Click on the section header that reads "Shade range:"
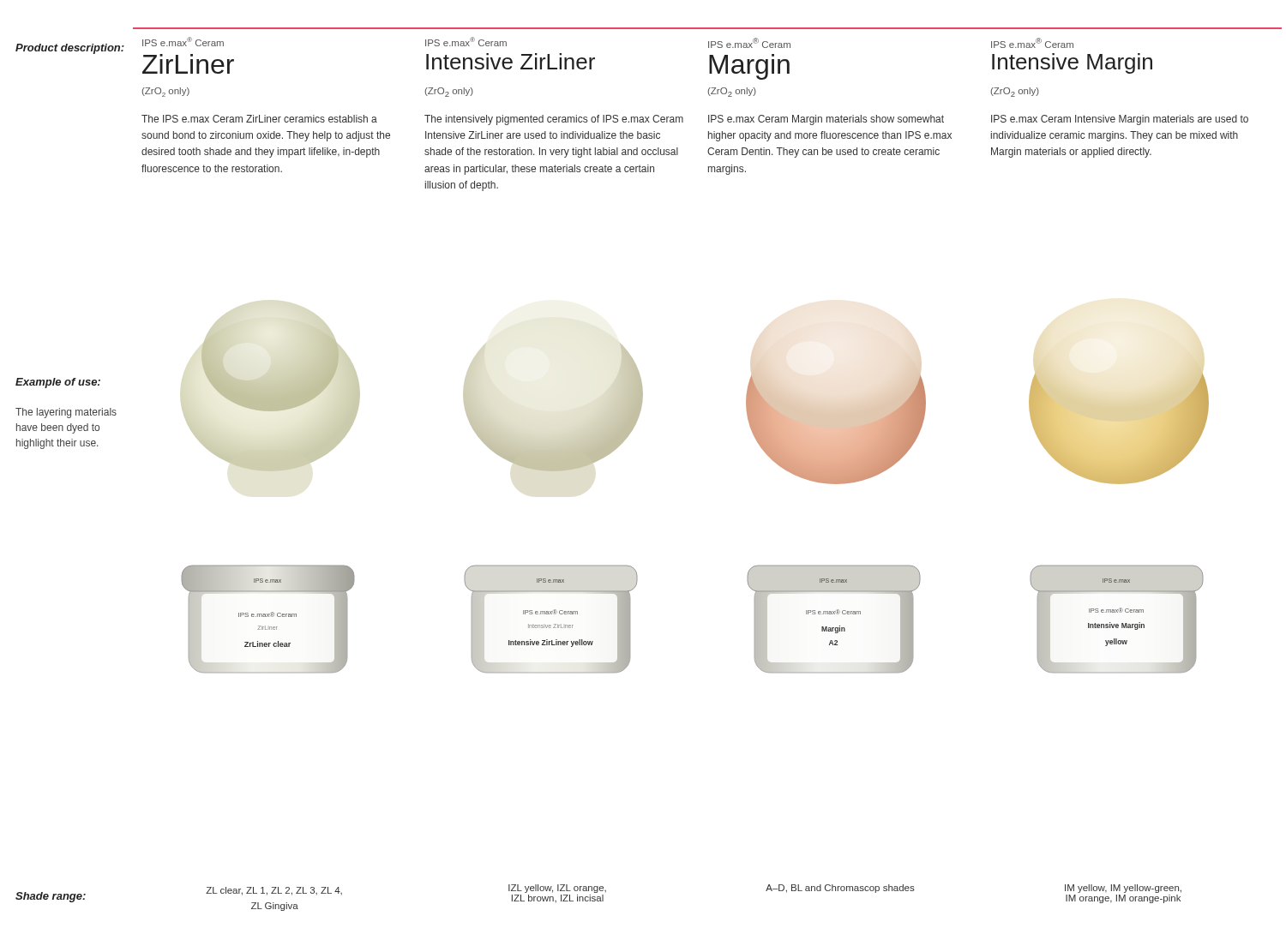The image size is (1286, 952). (x=51, y=896)
